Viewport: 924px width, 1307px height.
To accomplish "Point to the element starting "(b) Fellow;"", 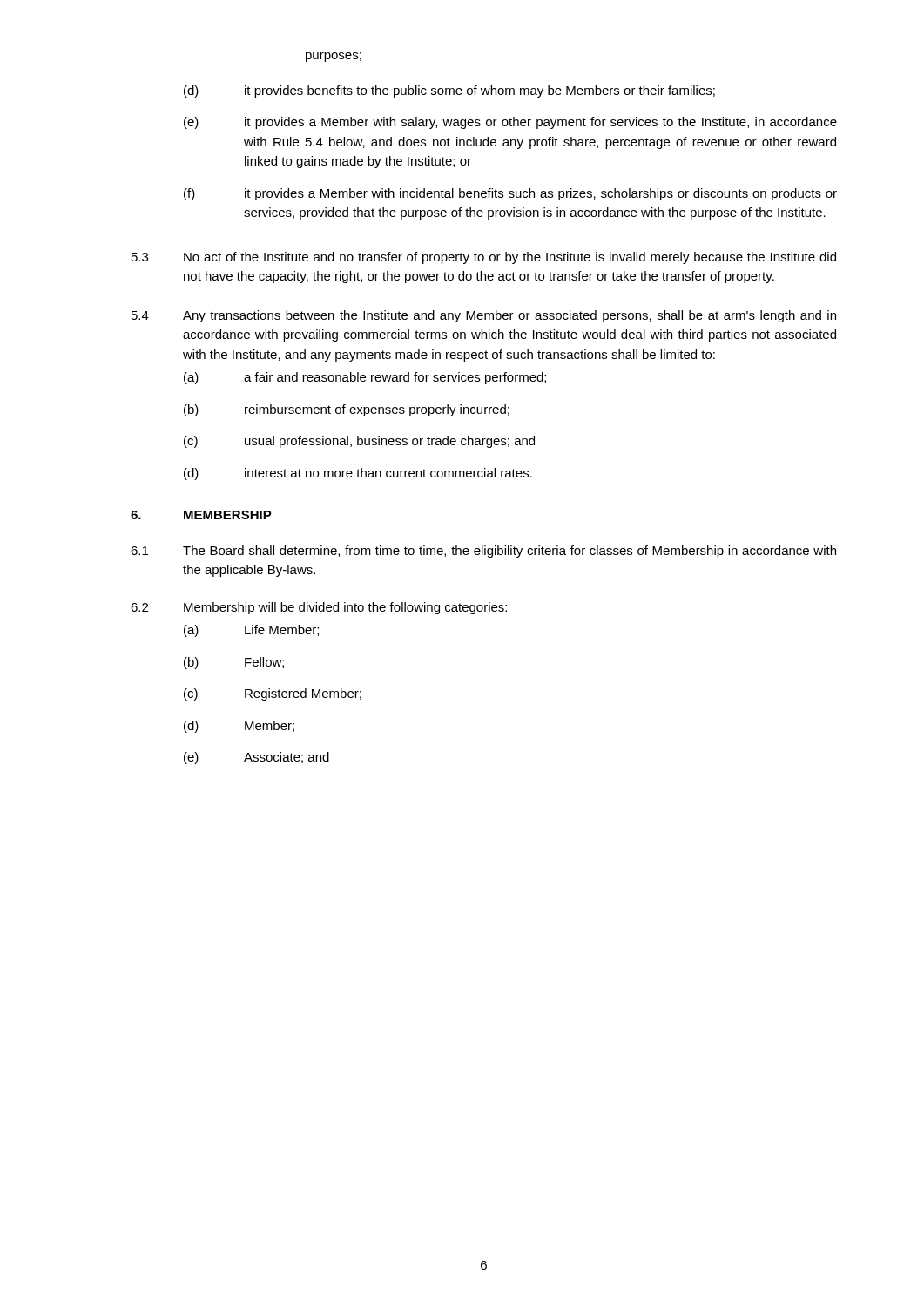I will (x=263, y=663).
